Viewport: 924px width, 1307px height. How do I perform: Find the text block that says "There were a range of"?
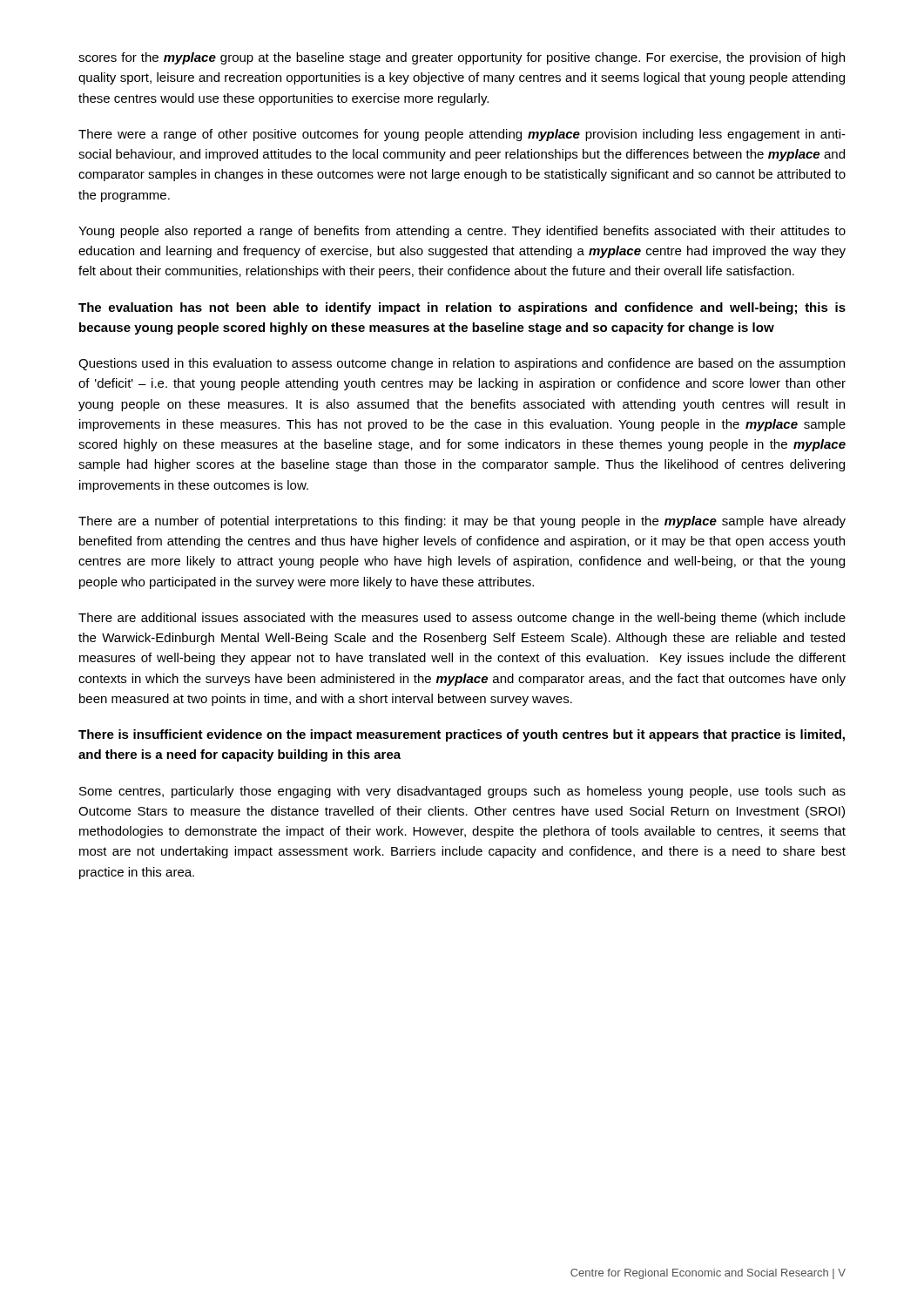point(462,164)
